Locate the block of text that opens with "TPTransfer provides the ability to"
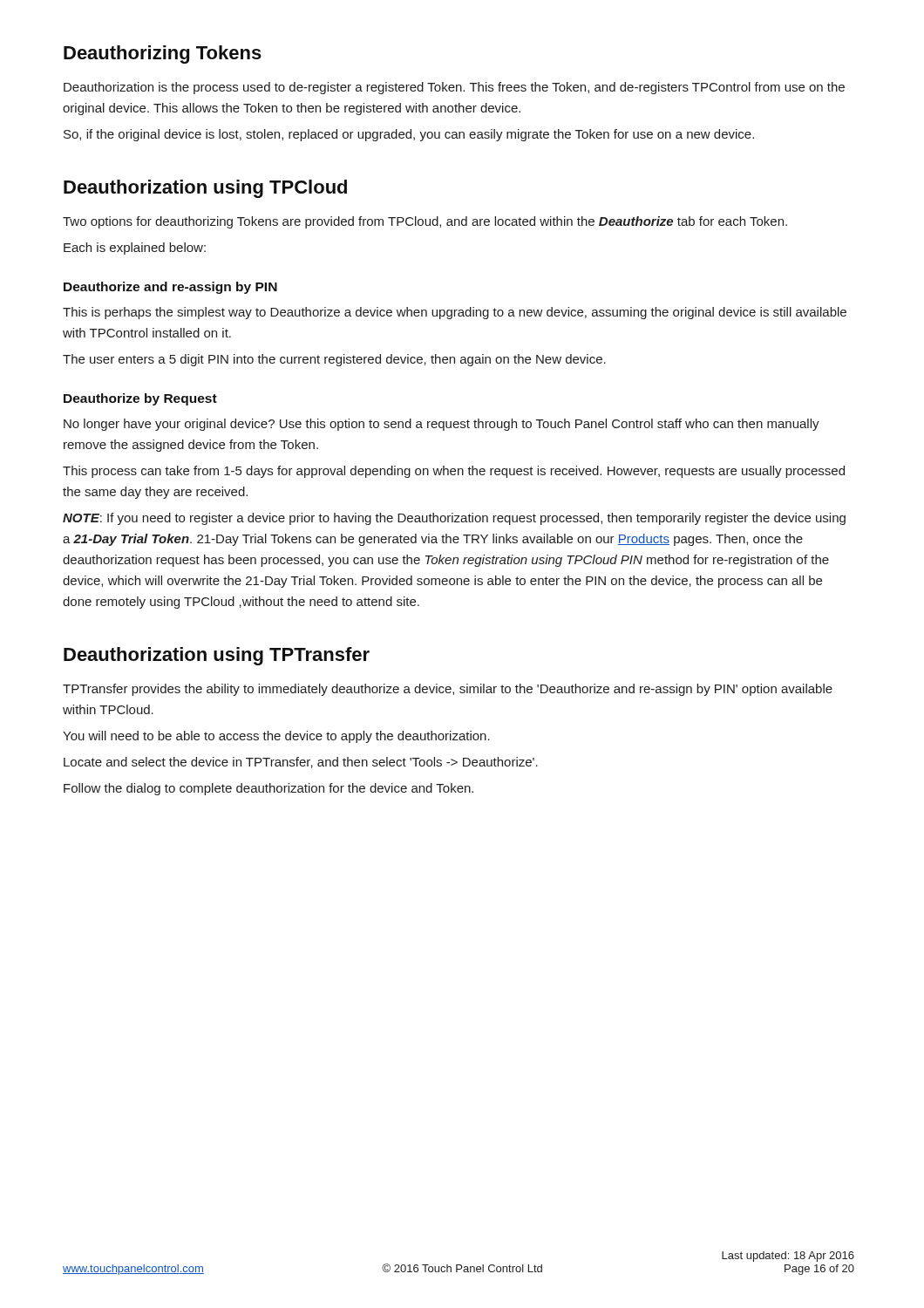The width and height of the screenshot is (924, 1308). tap(448, 699)
